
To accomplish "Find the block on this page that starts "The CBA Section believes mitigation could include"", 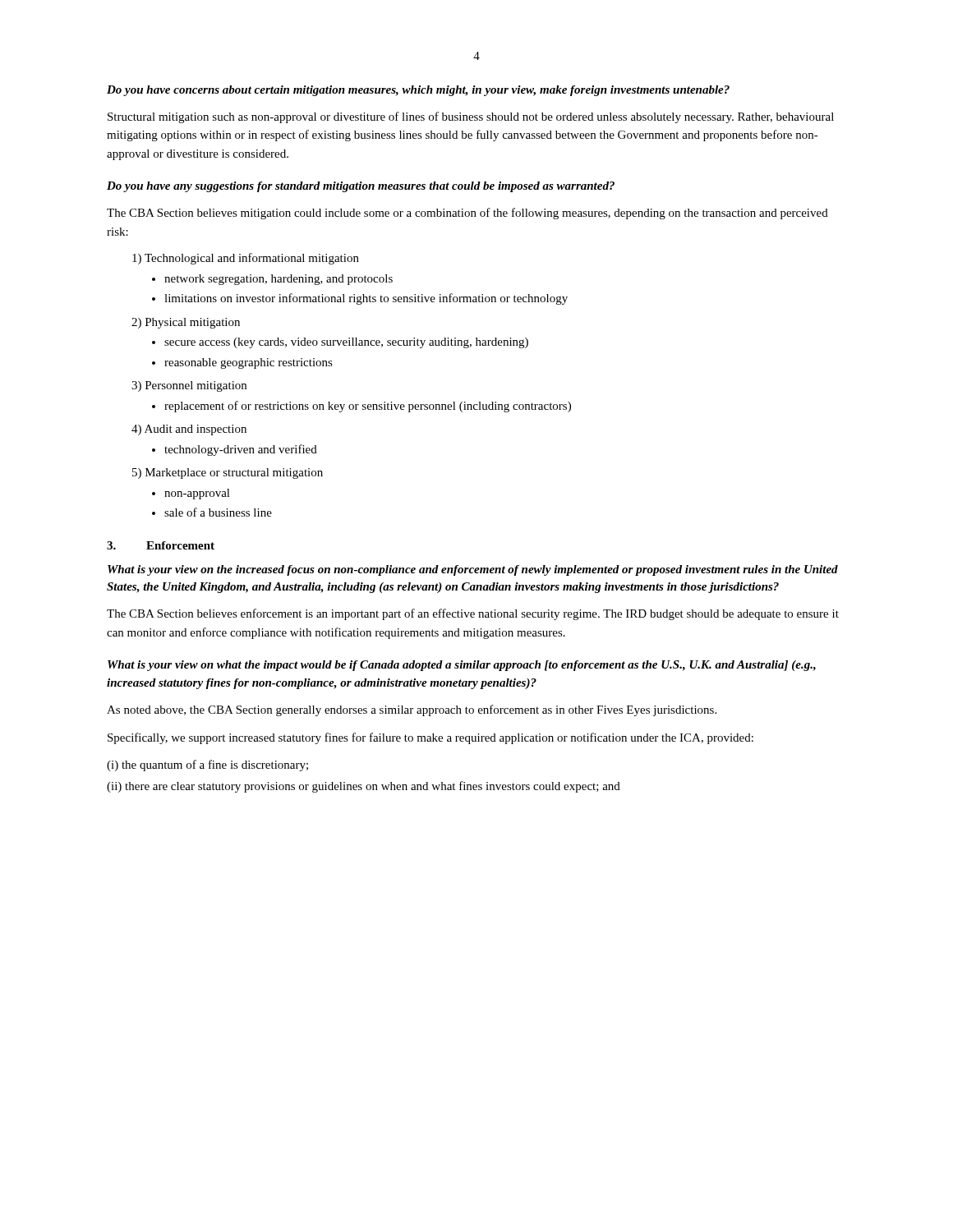I will [x=467, y=222].
